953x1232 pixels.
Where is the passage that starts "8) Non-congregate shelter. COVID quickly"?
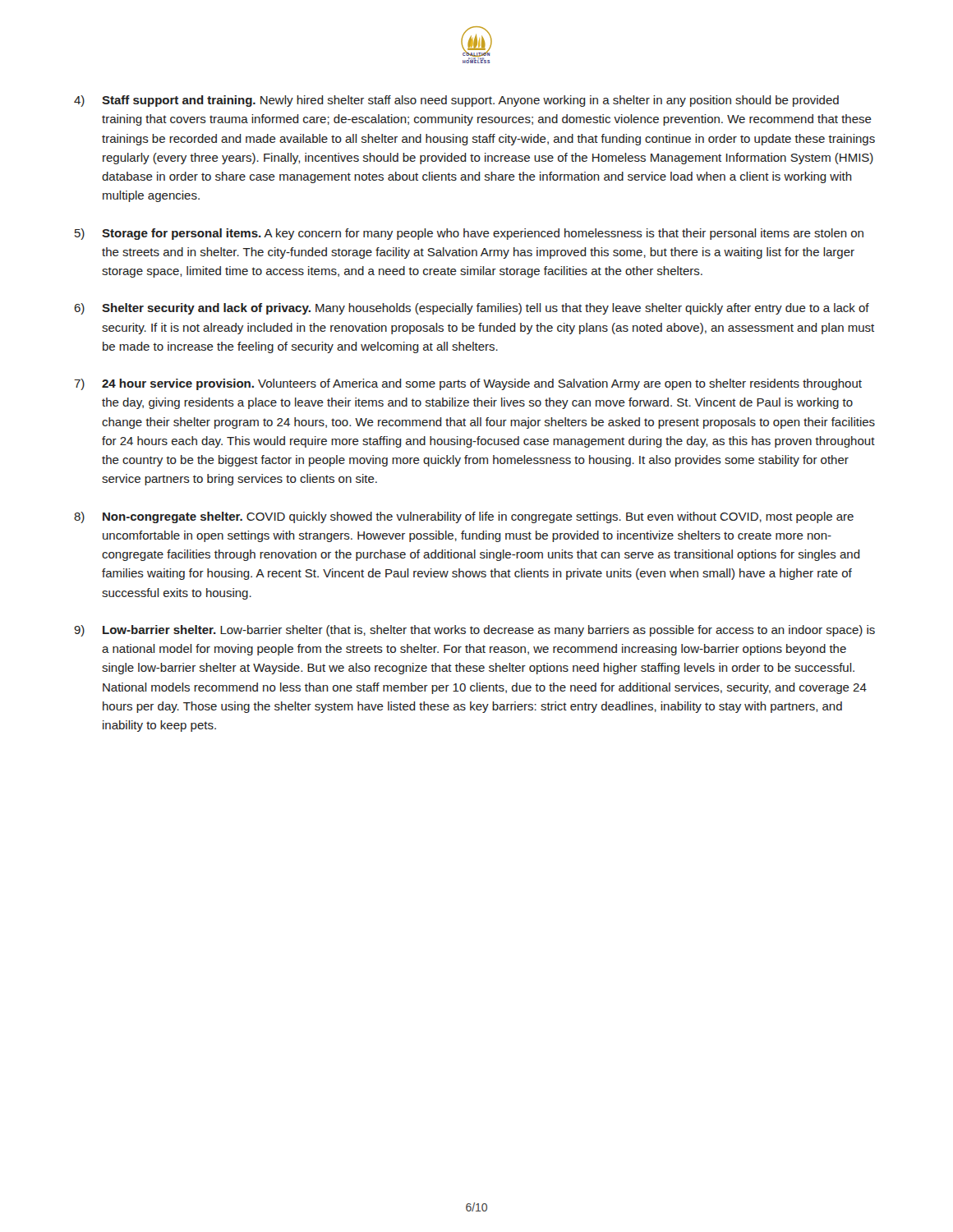(476, 554)
